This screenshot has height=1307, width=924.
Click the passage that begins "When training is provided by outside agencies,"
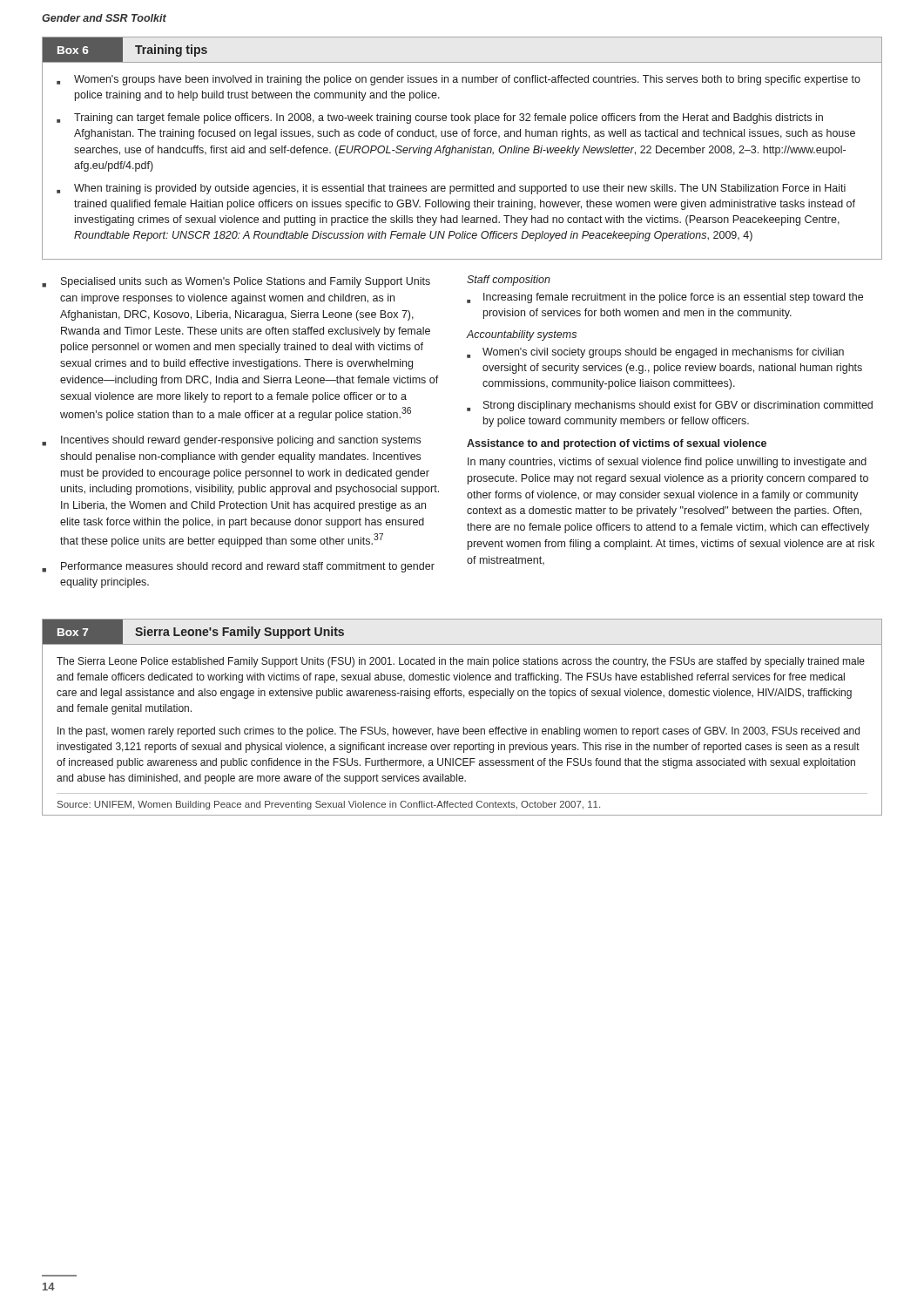pos(462,212)
